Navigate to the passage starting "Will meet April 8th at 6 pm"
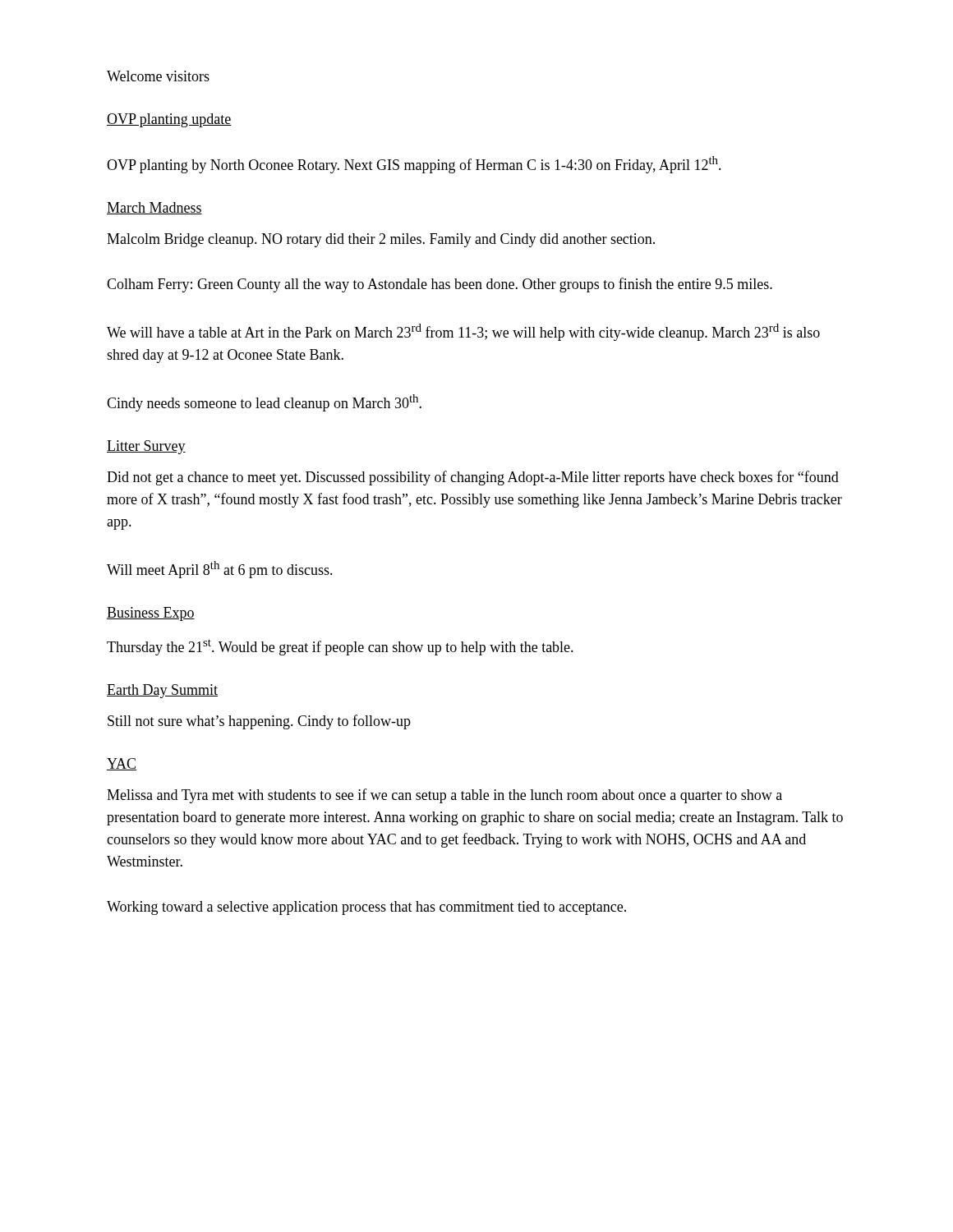This screenshot has width=953, height=1232. pyautogui.click(x=220, y=568)
